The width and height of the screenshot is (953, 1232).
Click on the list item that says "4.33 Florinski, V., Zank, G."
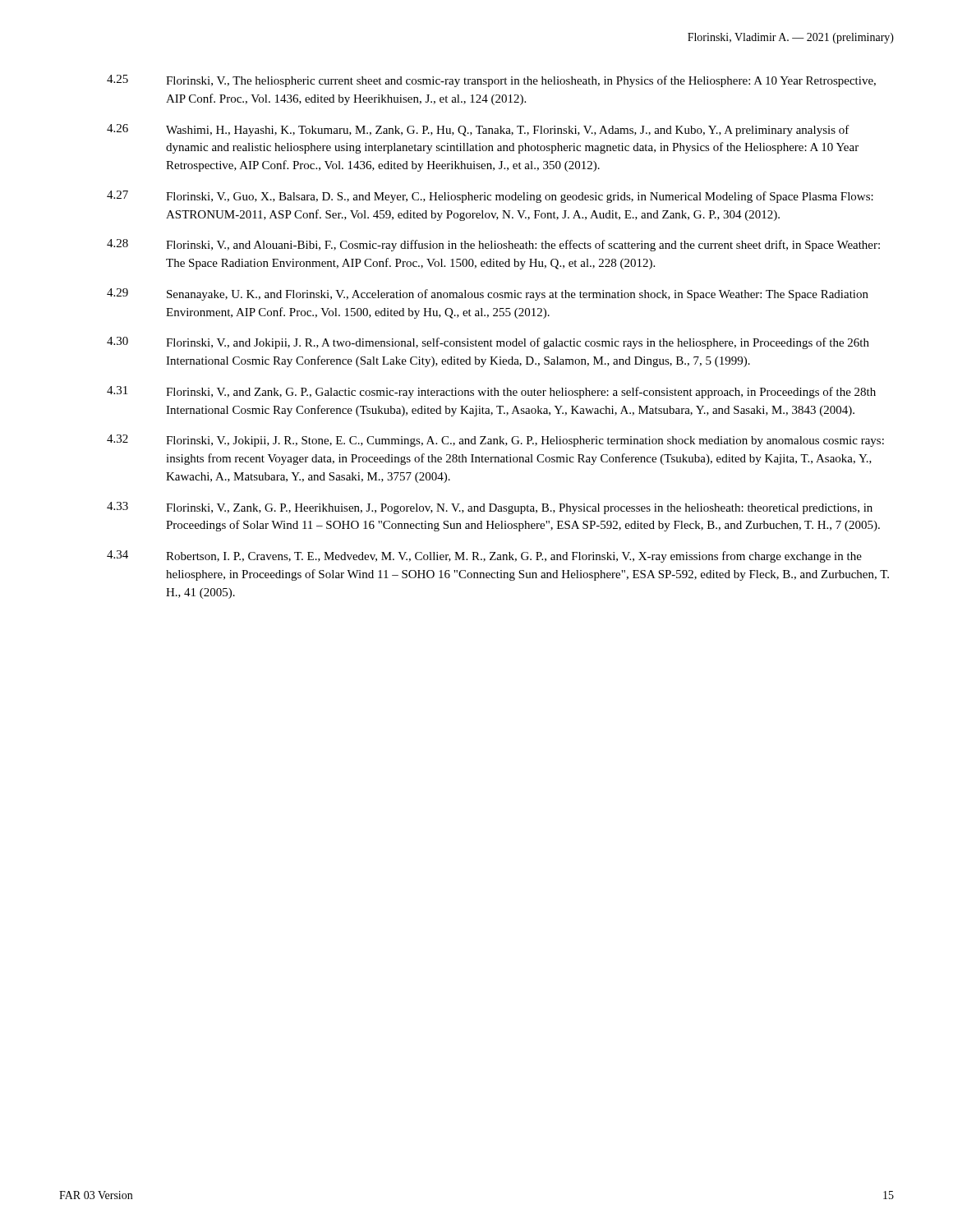(500, 517)
